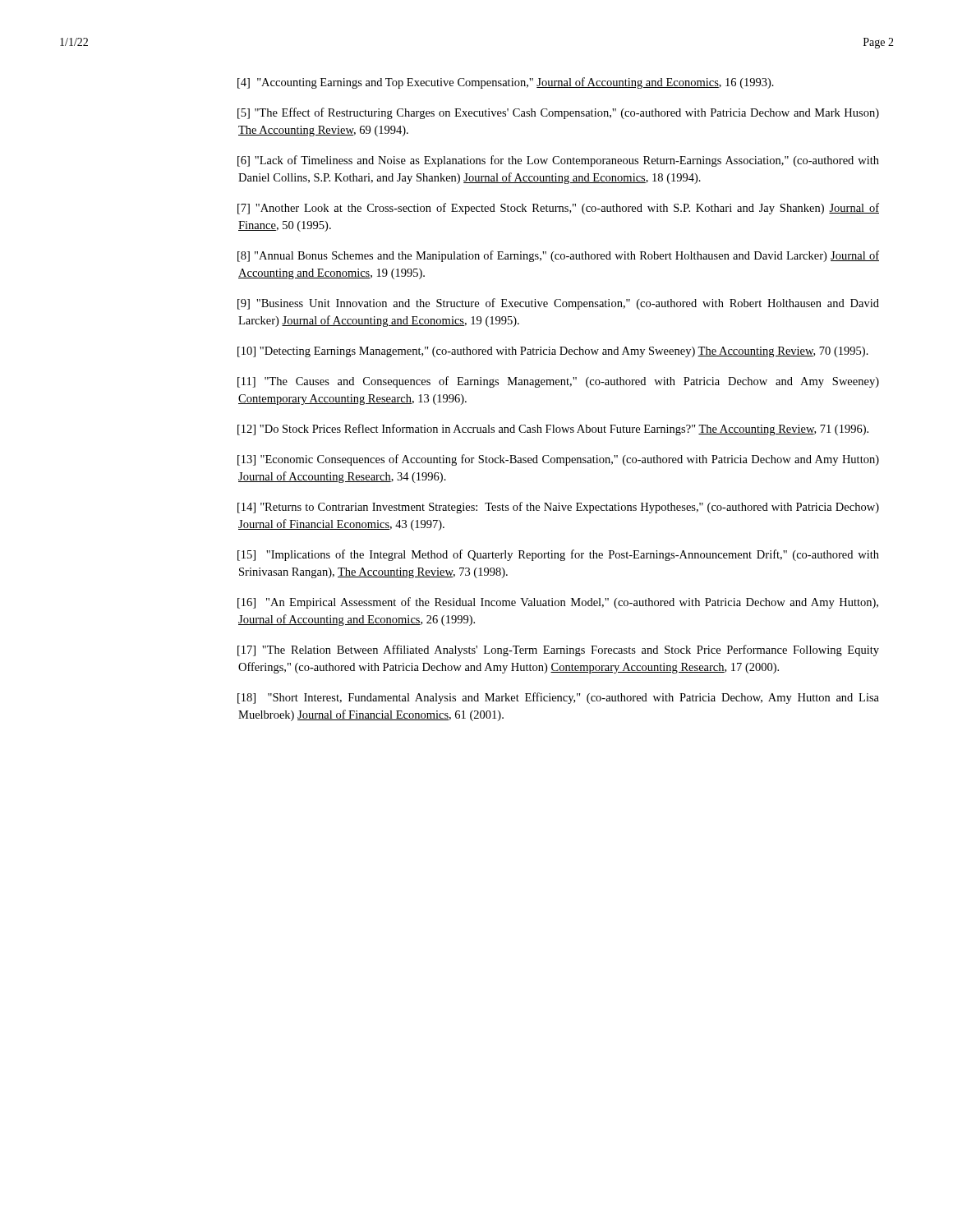Click on the list item containing "[18] "Short Interest, Fundamental Analysis and Market Efficiency,""
The image size is (953, 1232).
(x=559, y=706)
